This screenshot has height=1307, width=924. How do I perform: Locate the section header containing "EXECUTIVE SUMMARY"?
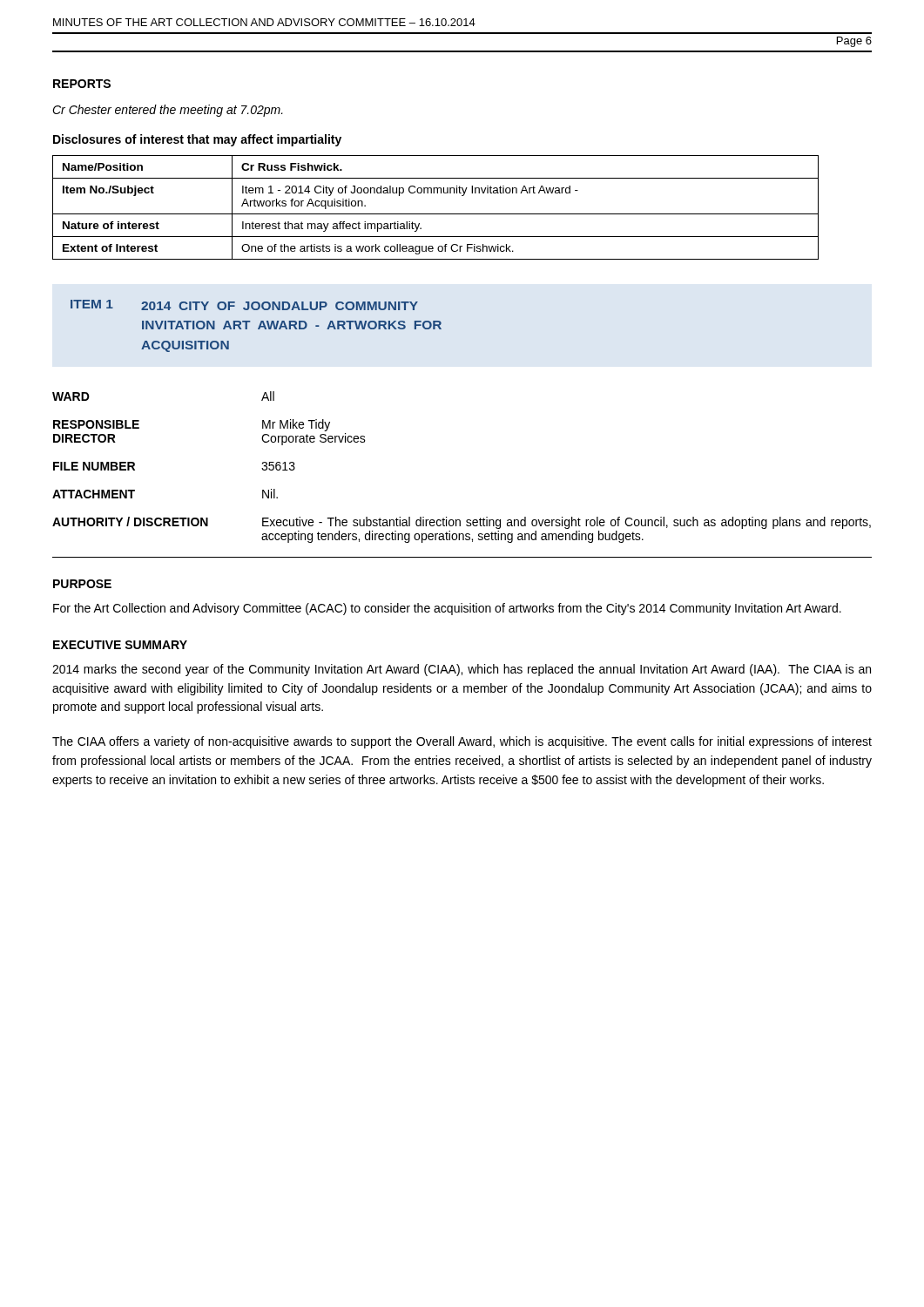click(x=120, y=645)
